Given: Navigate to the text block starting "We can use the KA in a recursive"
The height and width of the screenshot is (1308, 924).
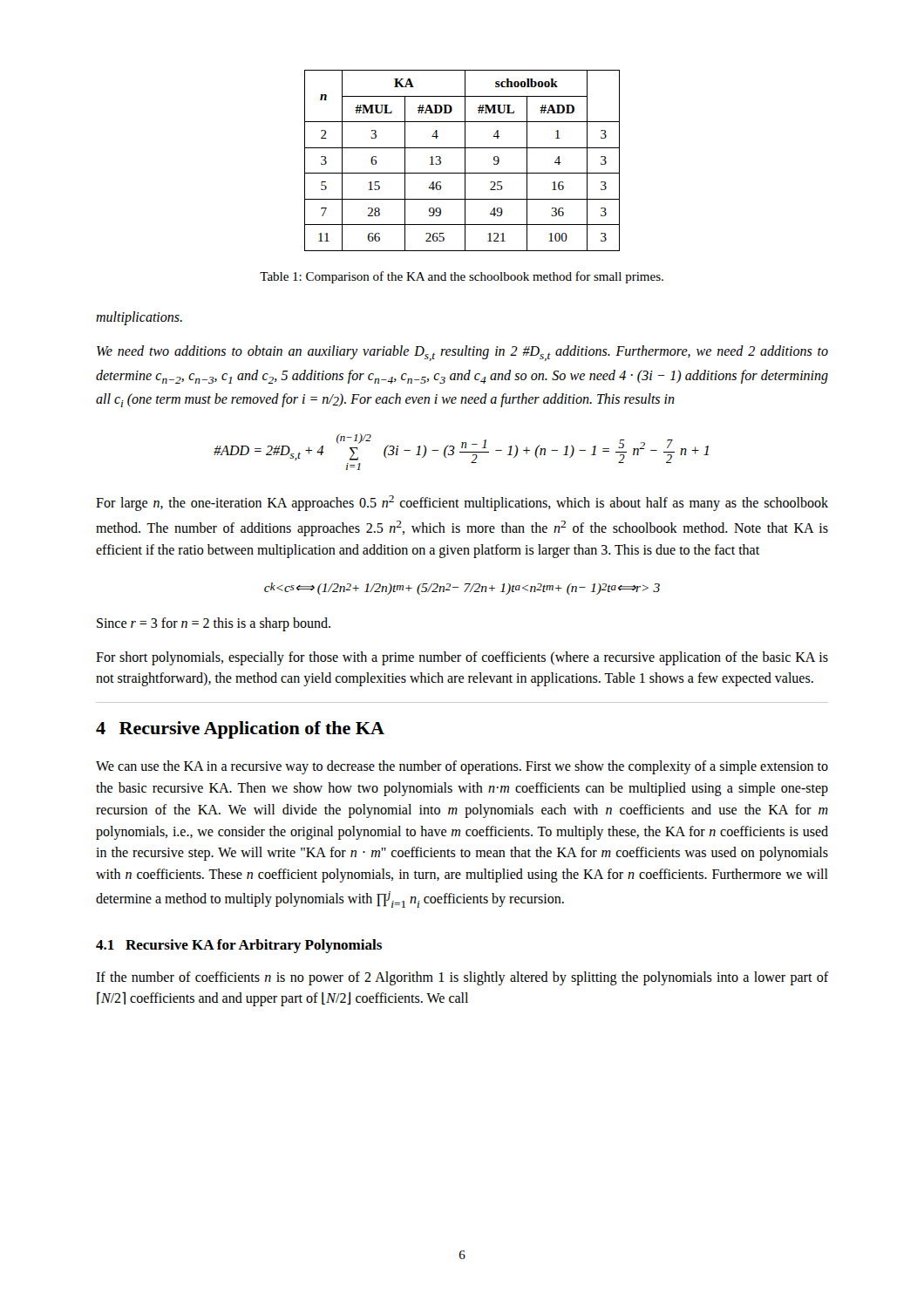Looking at the screenshot, I should pyautogui.click(x=462, y=834).
